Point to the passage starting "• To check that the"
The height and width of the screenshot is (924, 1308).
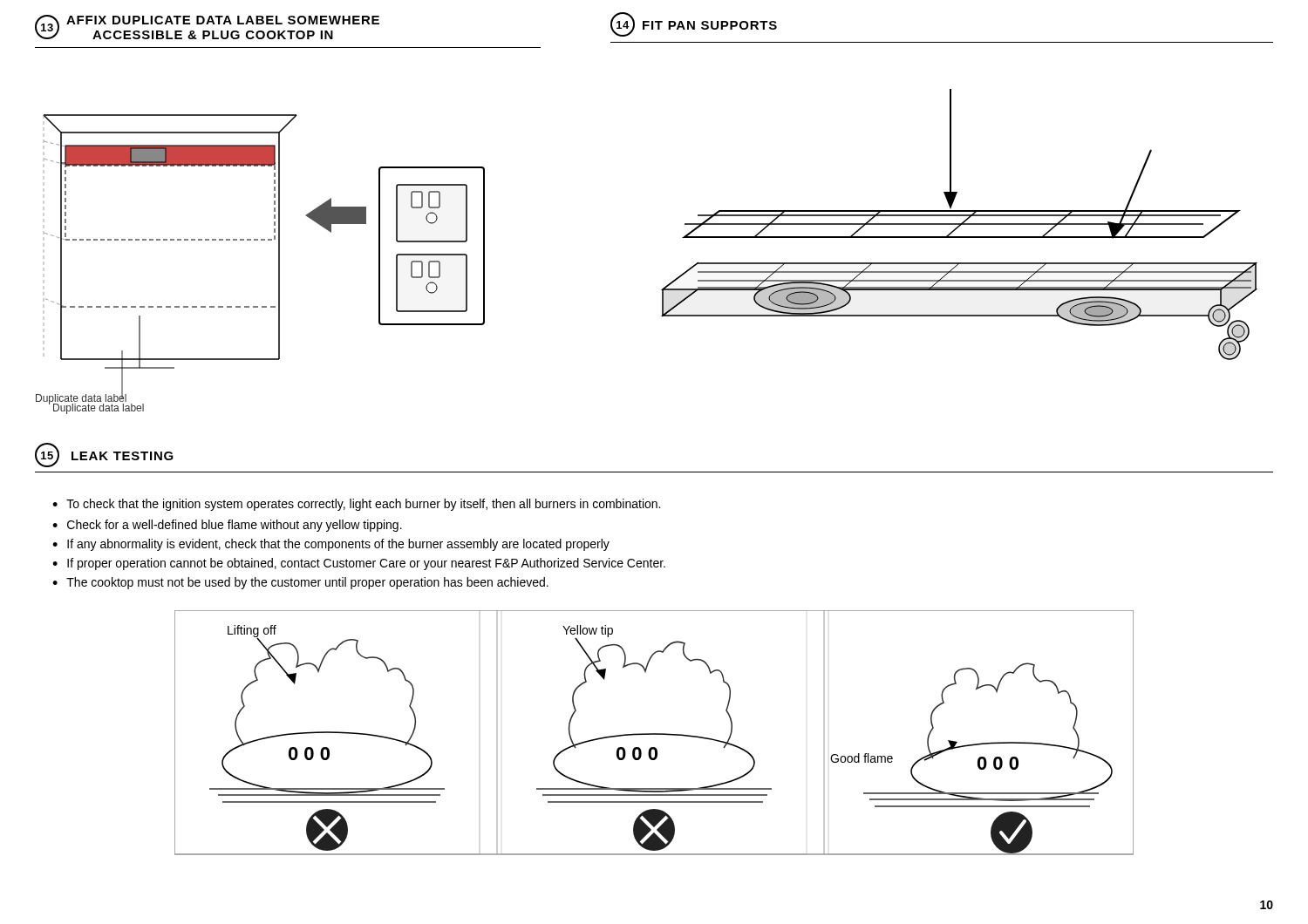coord(654,504)
